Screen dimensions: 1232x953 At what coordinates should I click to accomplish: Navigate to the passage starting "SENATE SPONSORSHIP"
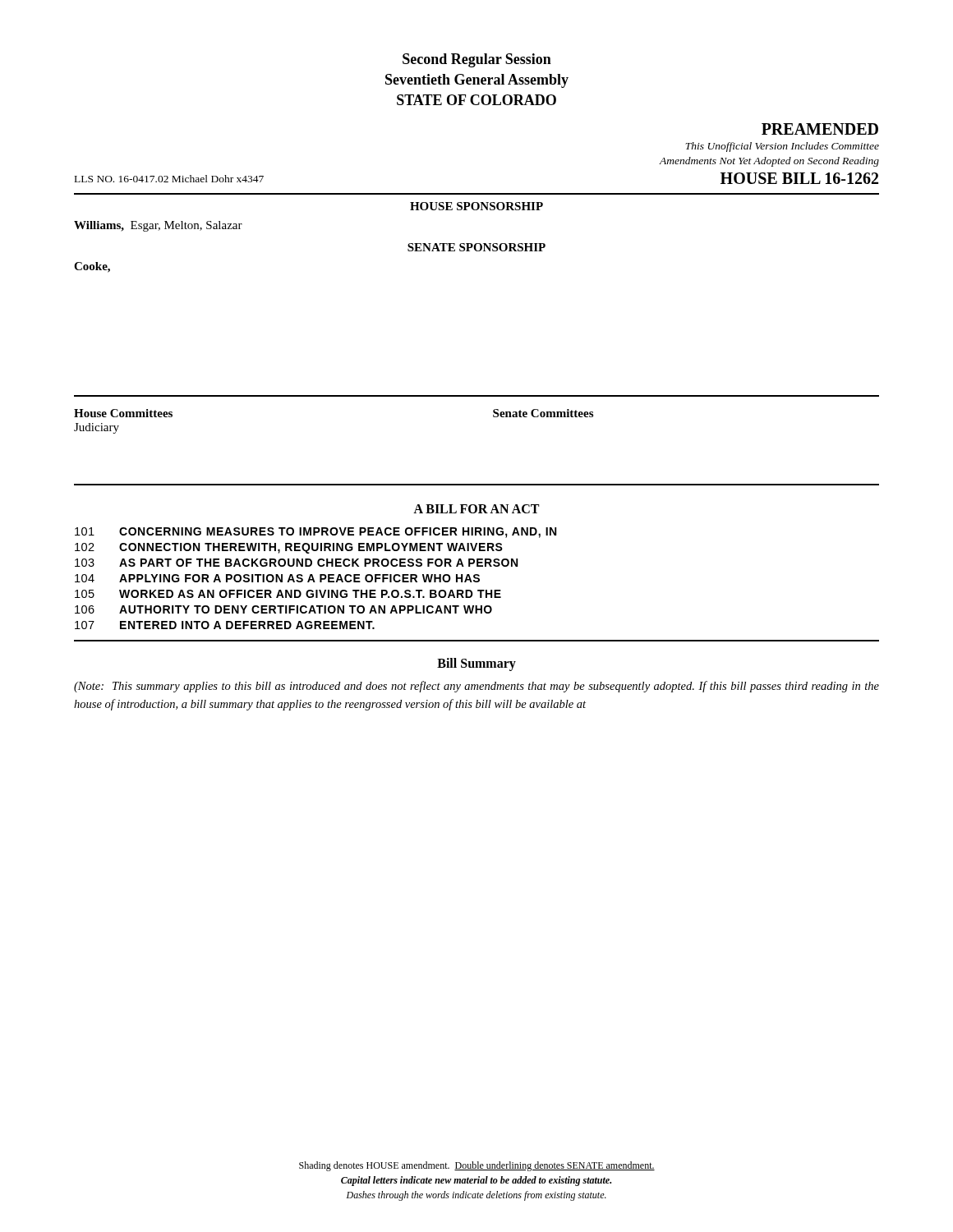pos(476,248)
